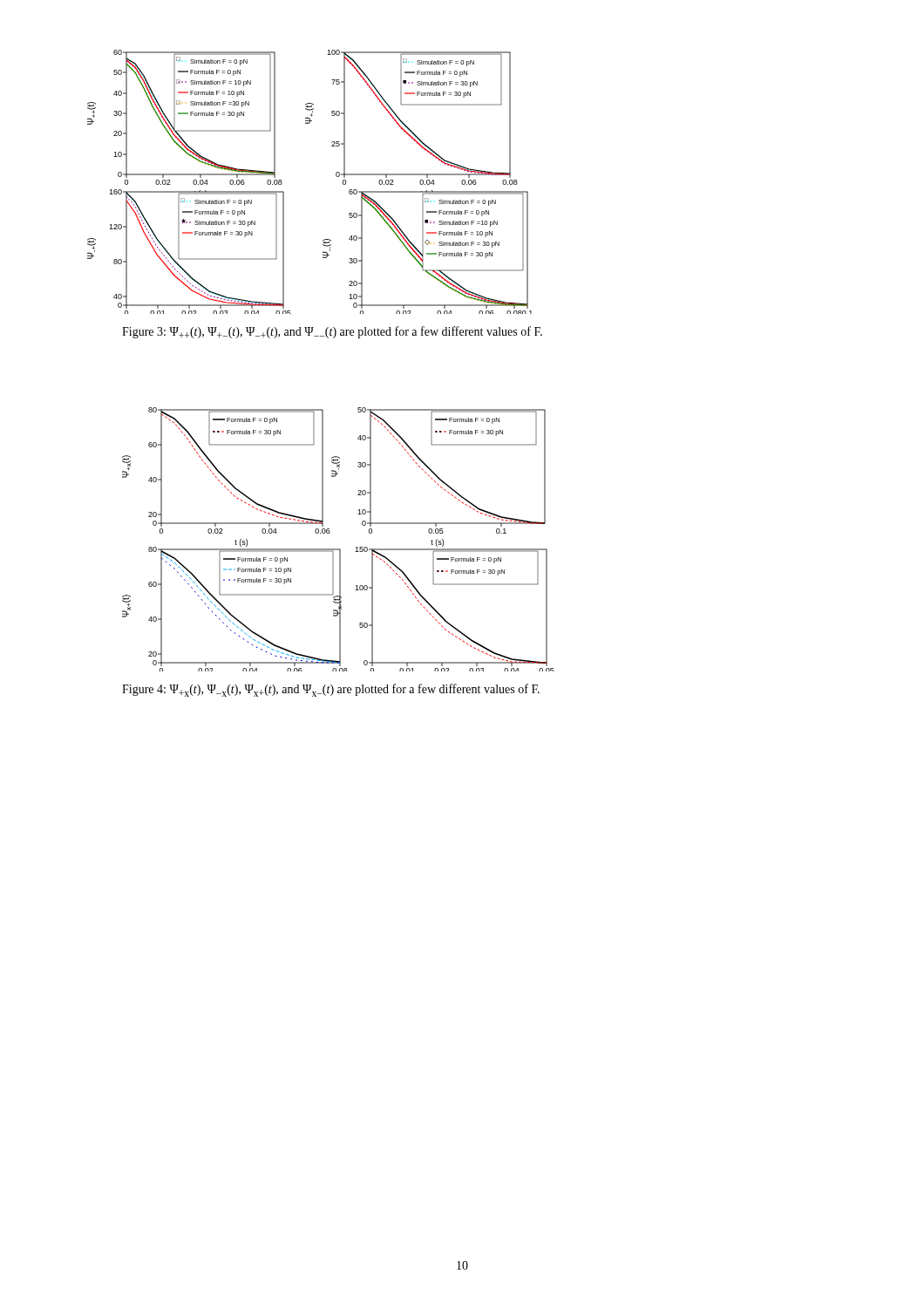Click on the text block starting "Figure 4: Ψ+x(t), Ψ−x(t), Ψx+(t), and"
924x1308 pixels.
click(331, 691)
